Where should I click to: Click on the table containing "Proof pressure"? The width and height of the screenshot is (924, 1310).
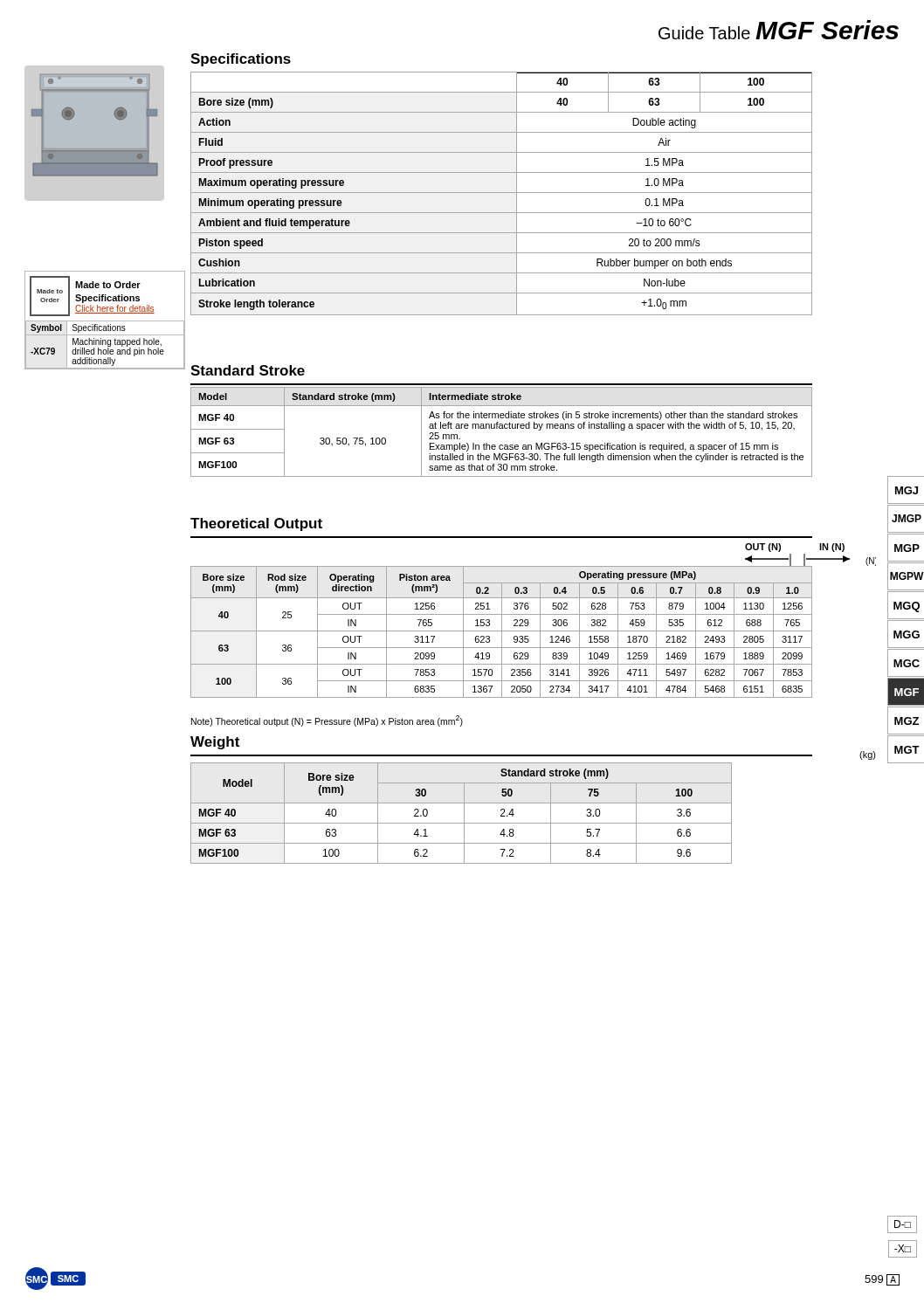[x=501, y=194]
